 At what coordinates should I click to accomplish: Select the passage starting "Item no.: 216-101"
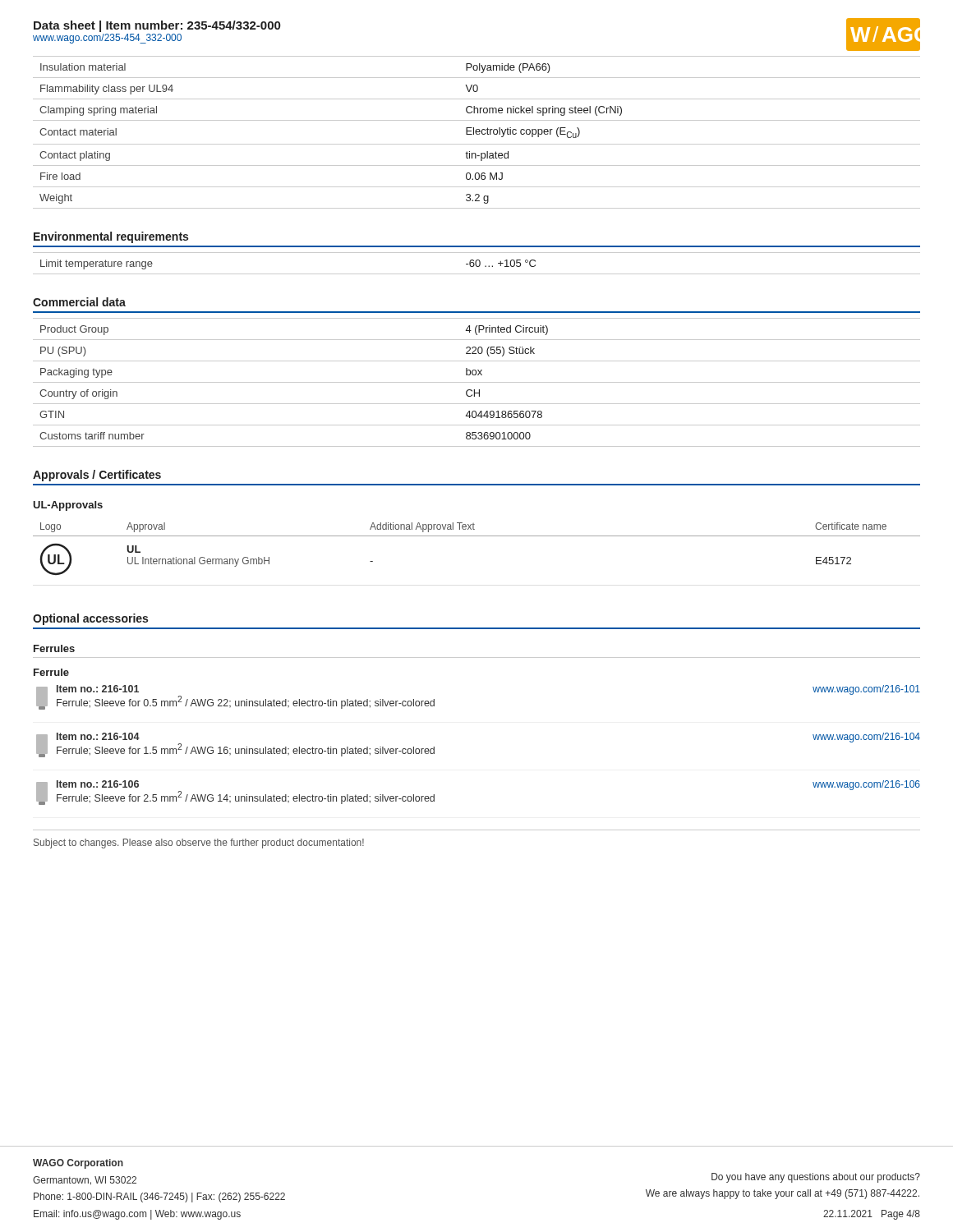(134, 701)
